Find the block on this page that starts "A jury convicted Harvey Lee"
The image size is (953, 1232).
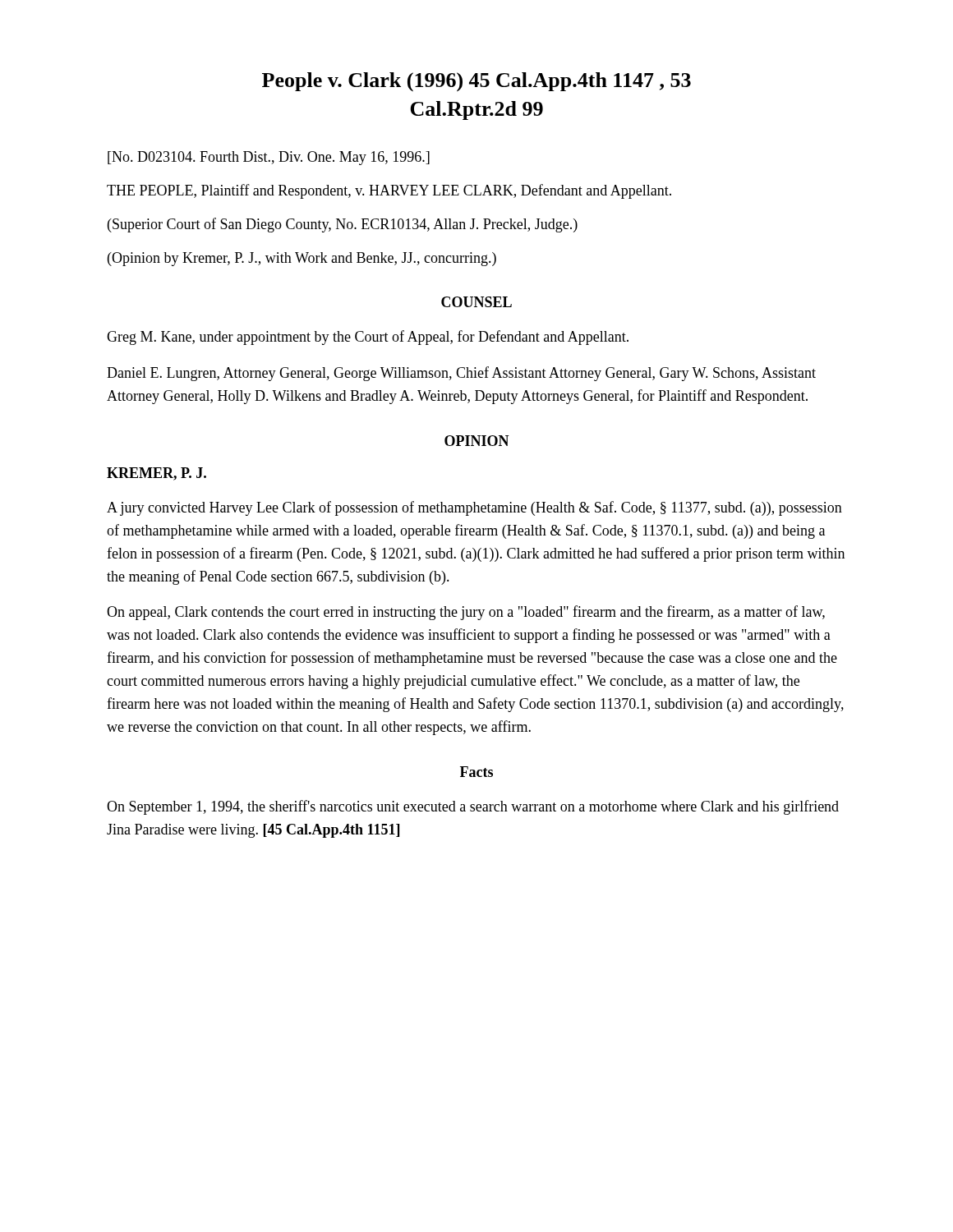[x=476, y=542]
